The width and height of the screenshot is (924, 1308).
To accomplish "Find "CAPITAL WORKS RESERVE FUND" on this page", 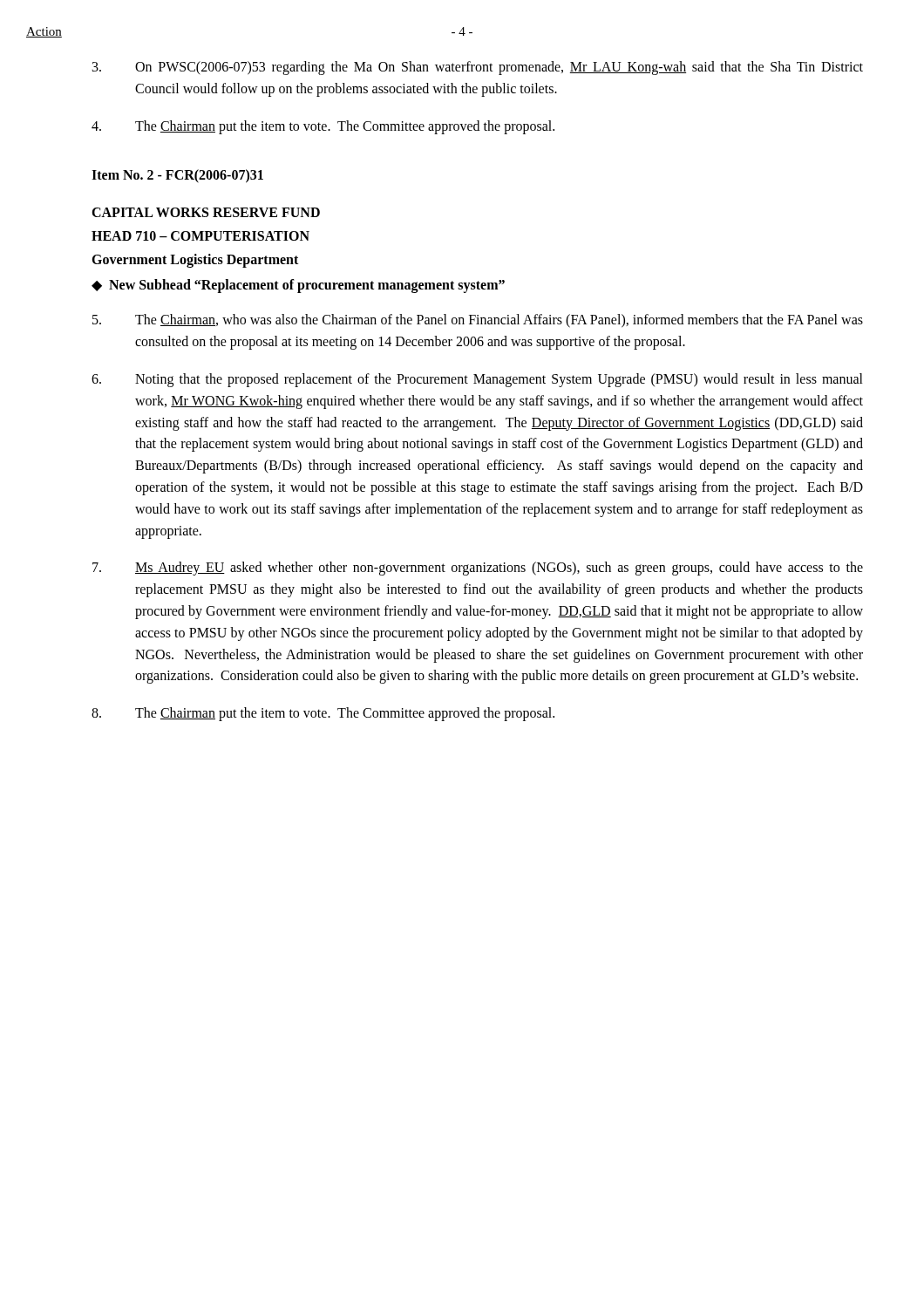I will tap(206, 212).
